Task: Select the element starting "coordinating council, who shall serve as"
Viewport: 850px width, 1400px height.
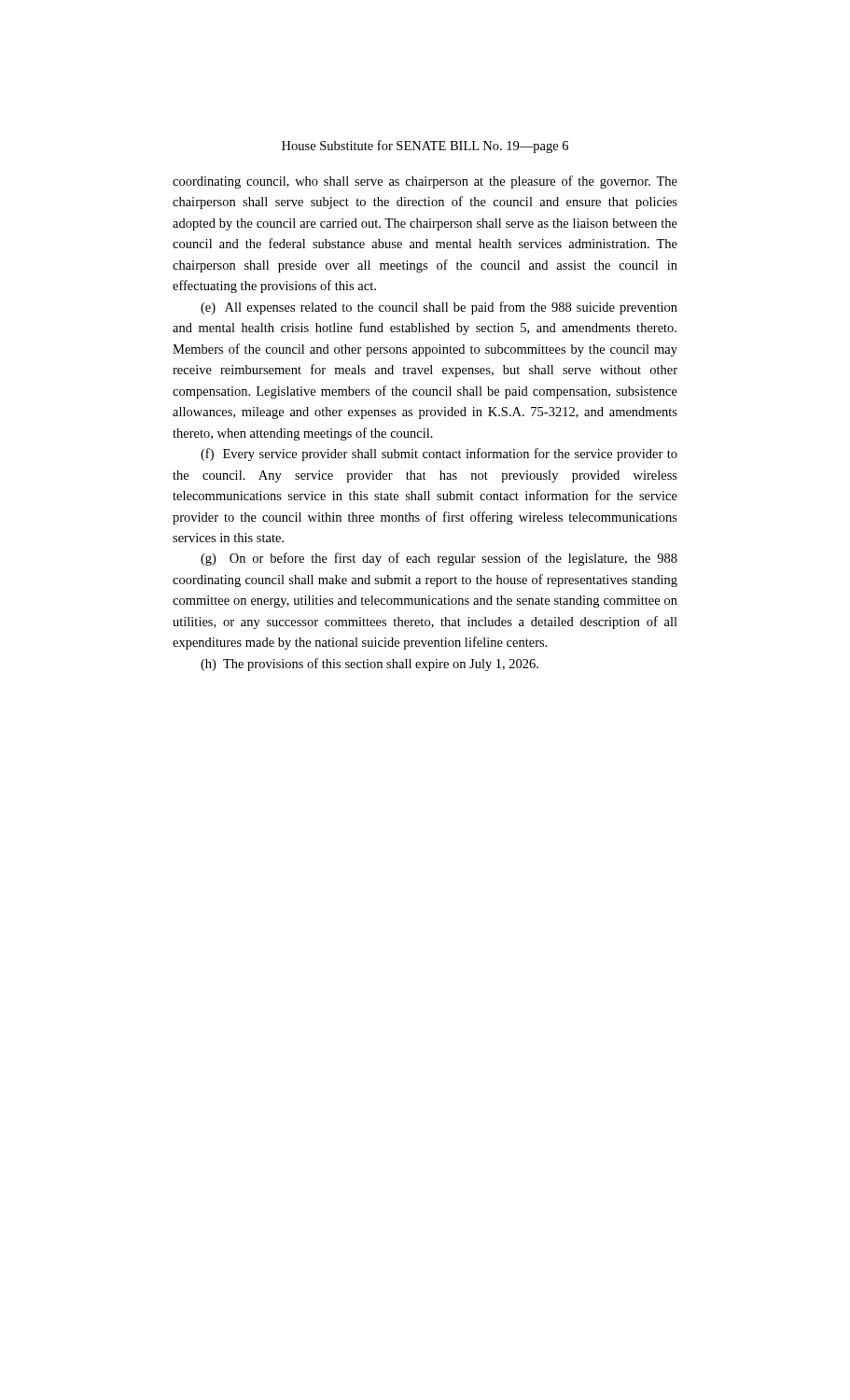Action: [425, 234]
